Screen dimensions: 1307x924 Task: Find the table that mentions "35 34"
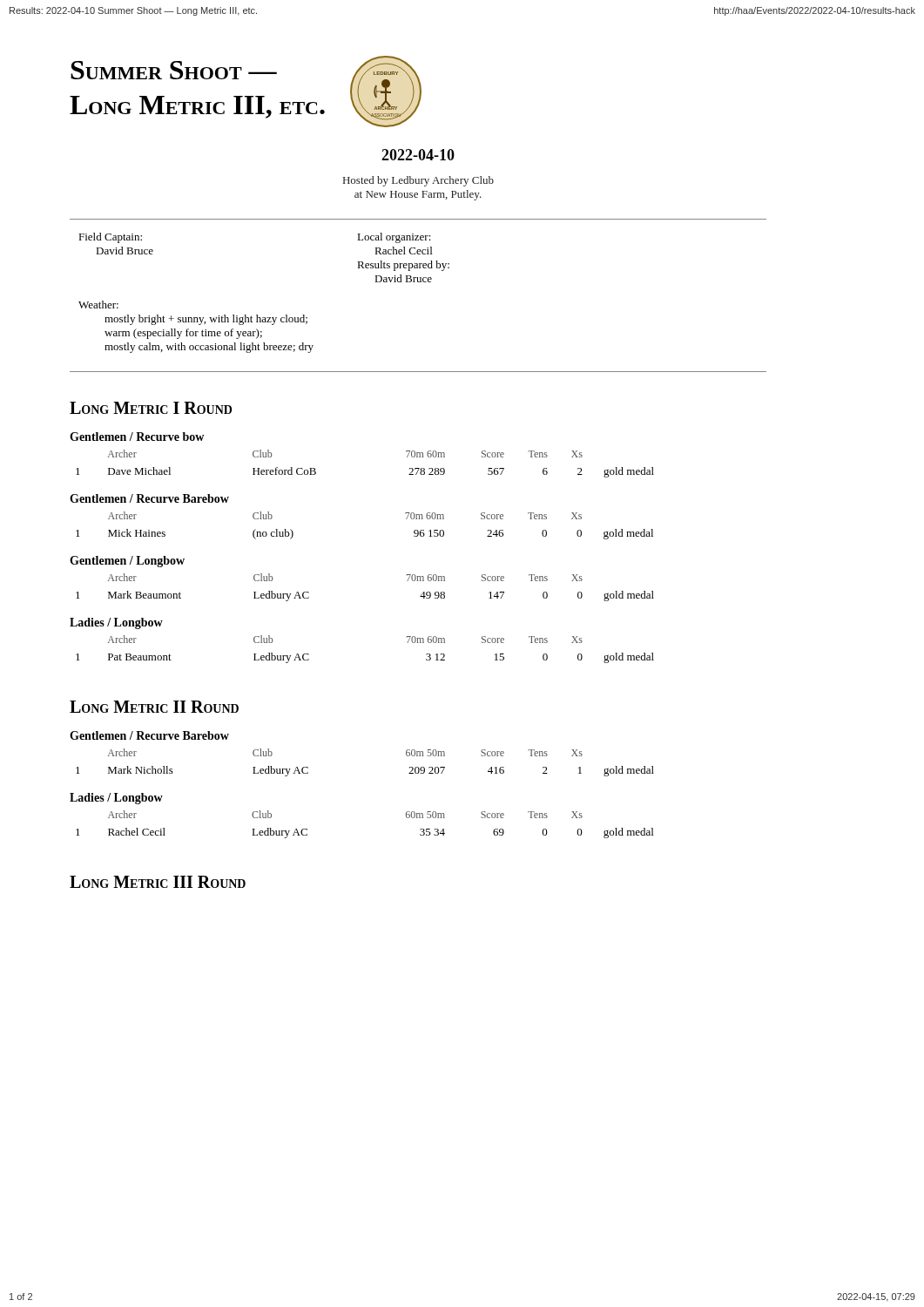point(453,824)
